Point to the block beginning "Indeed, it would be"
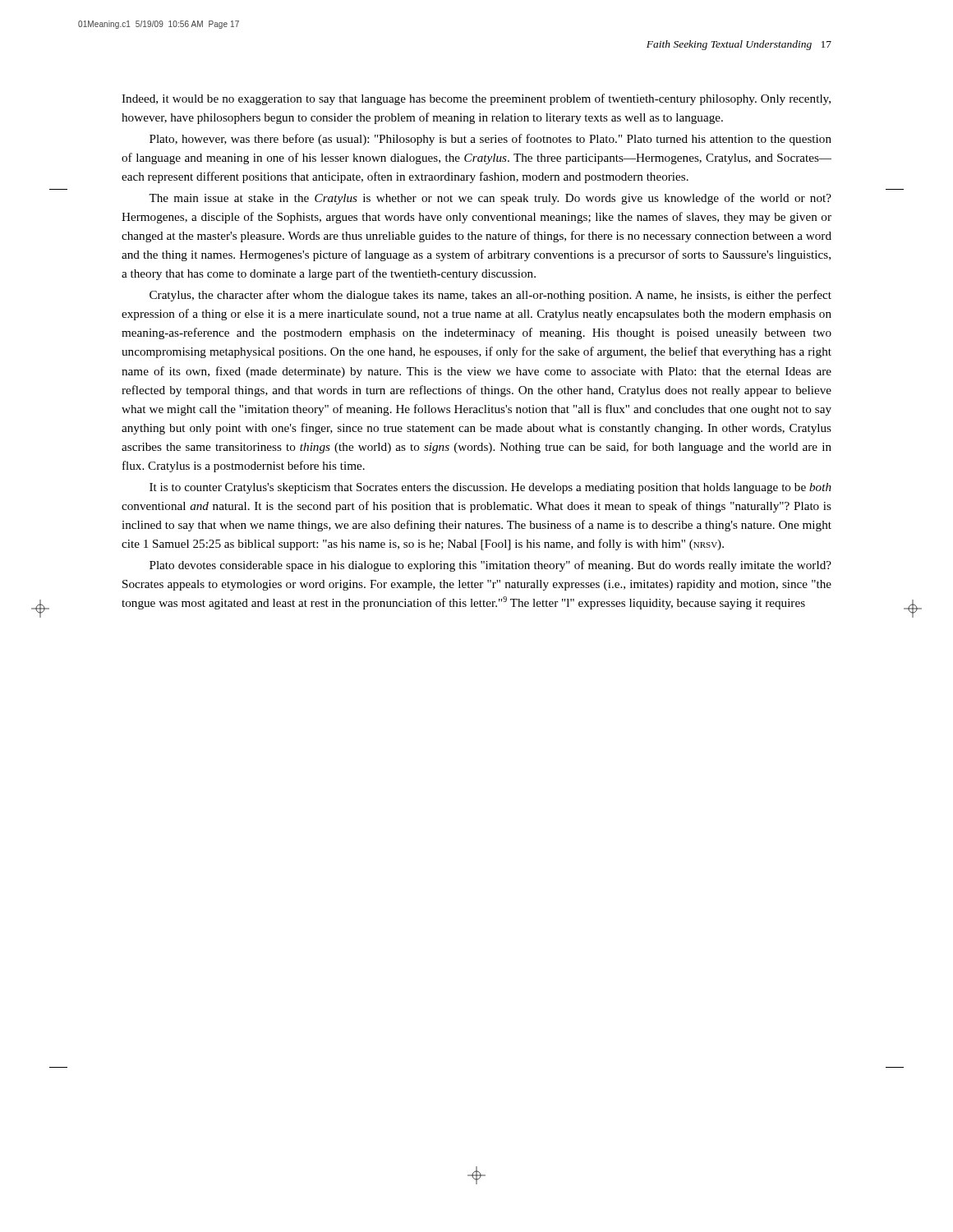953x1232 pixels. click(x=476, y=108)
